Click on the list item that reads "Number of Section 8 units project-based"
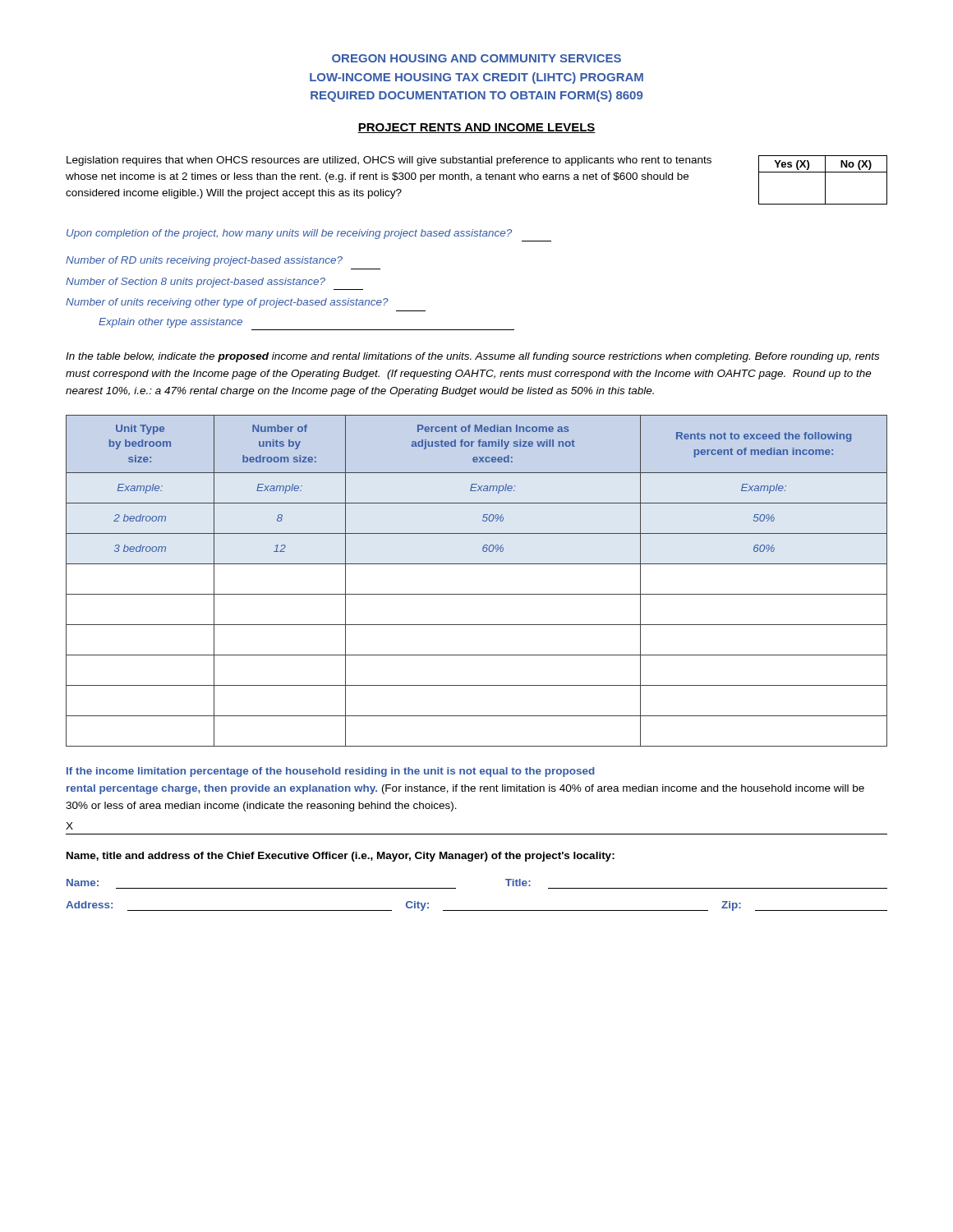 point(214,281)
